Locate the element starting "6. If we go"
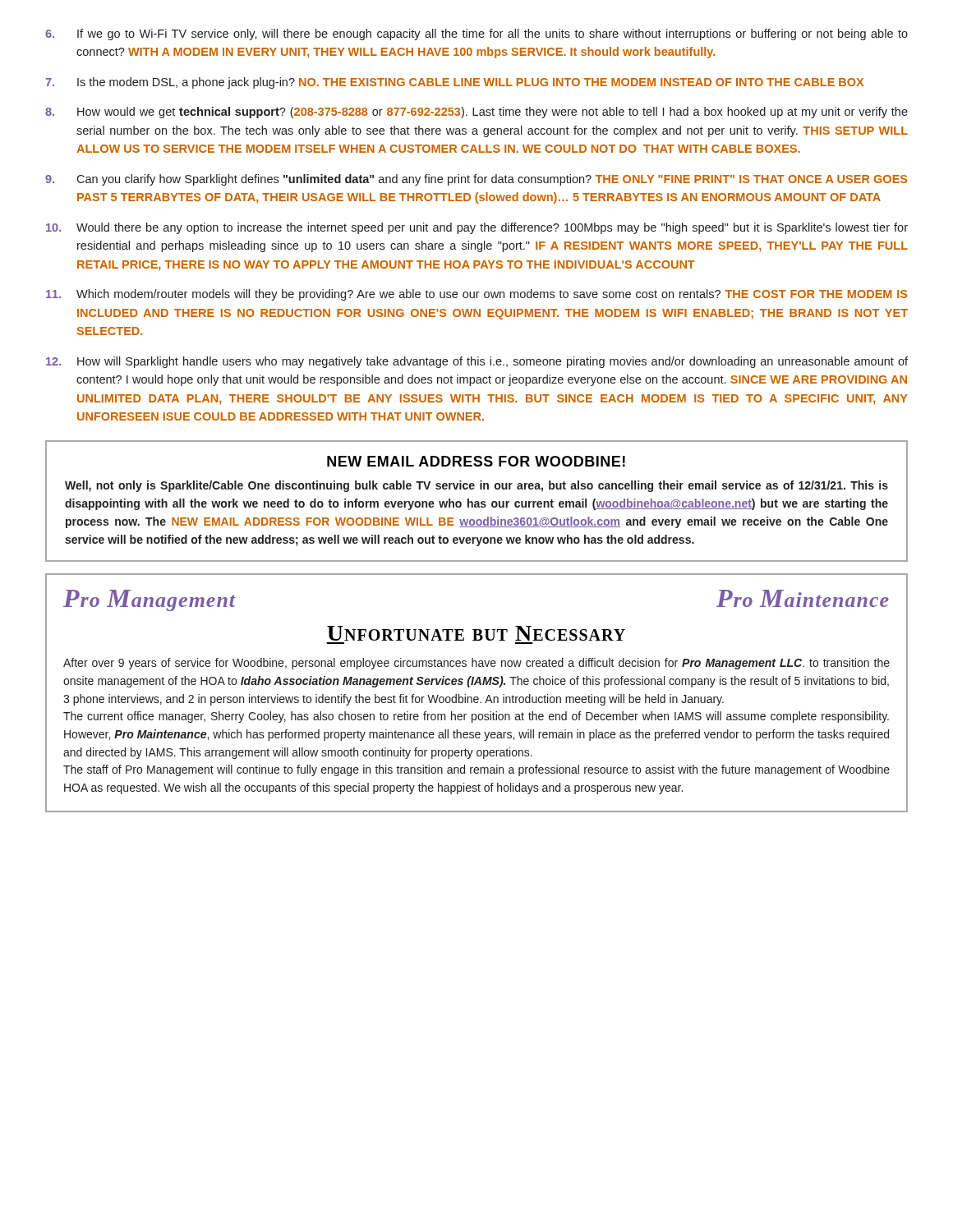 click(476, 43)
